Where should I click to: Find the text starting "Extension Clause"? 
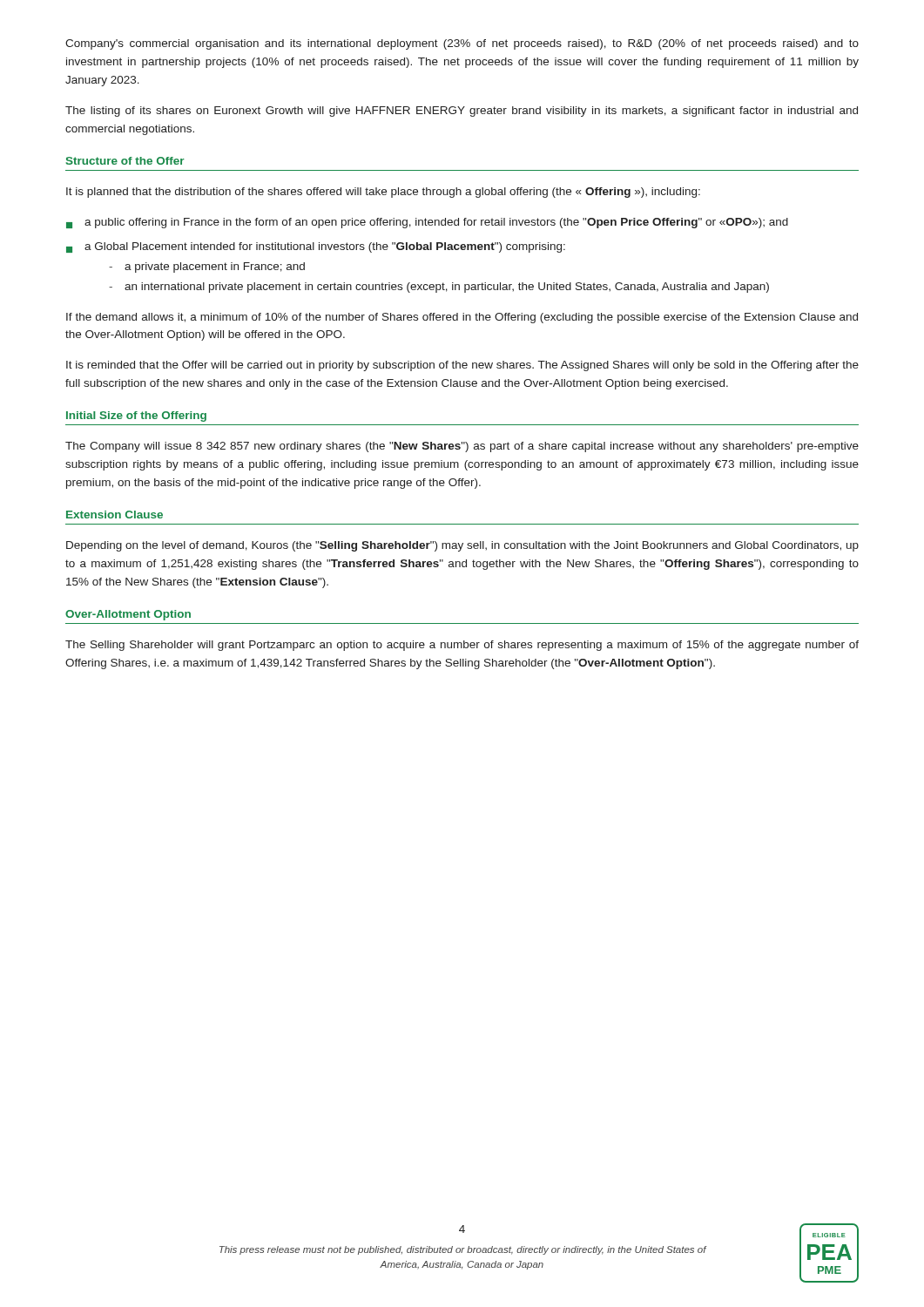pos(114,515)
